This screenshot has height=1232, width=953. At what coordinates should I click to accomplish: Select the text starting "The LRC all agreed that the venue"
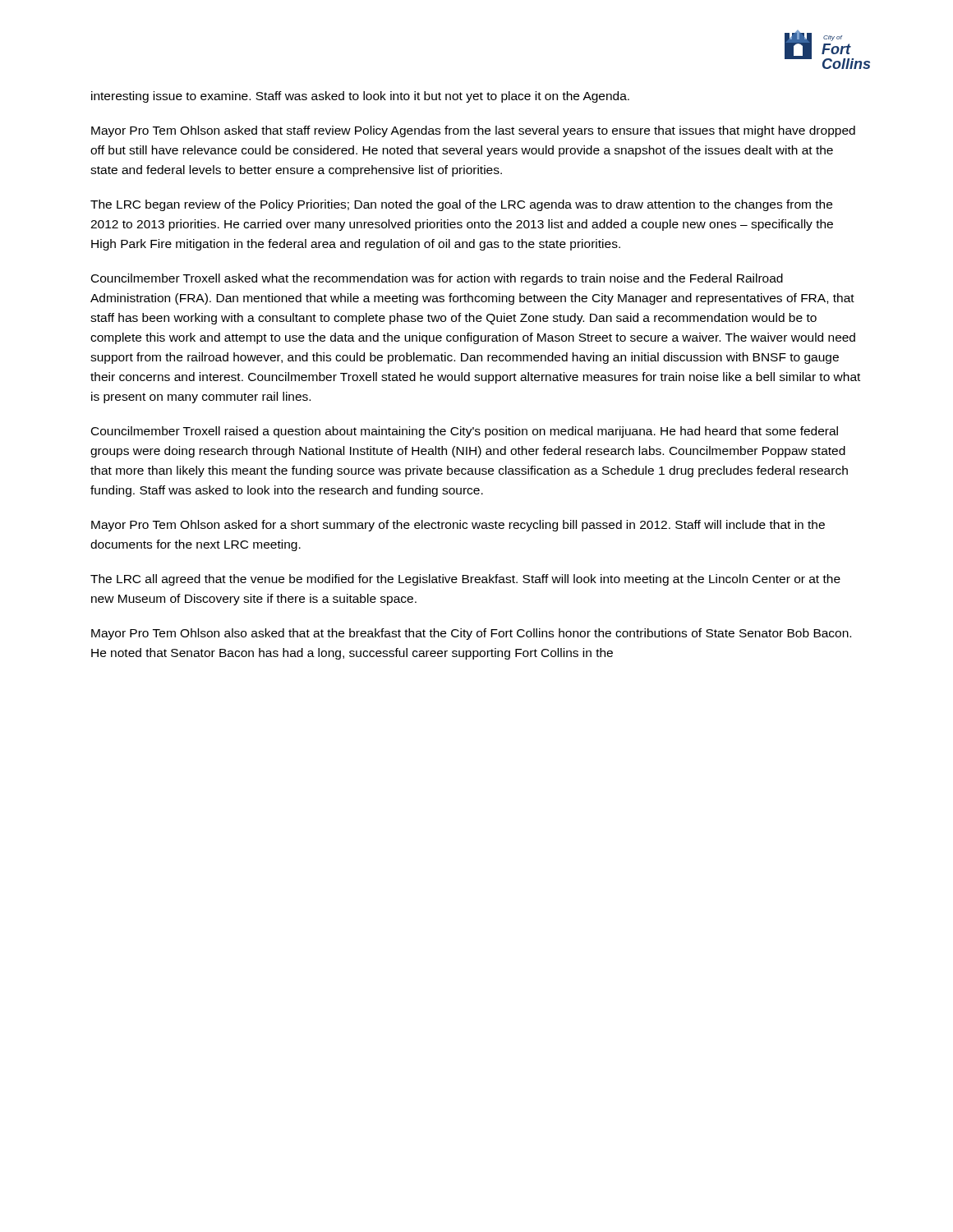click(x=465, y=589)
